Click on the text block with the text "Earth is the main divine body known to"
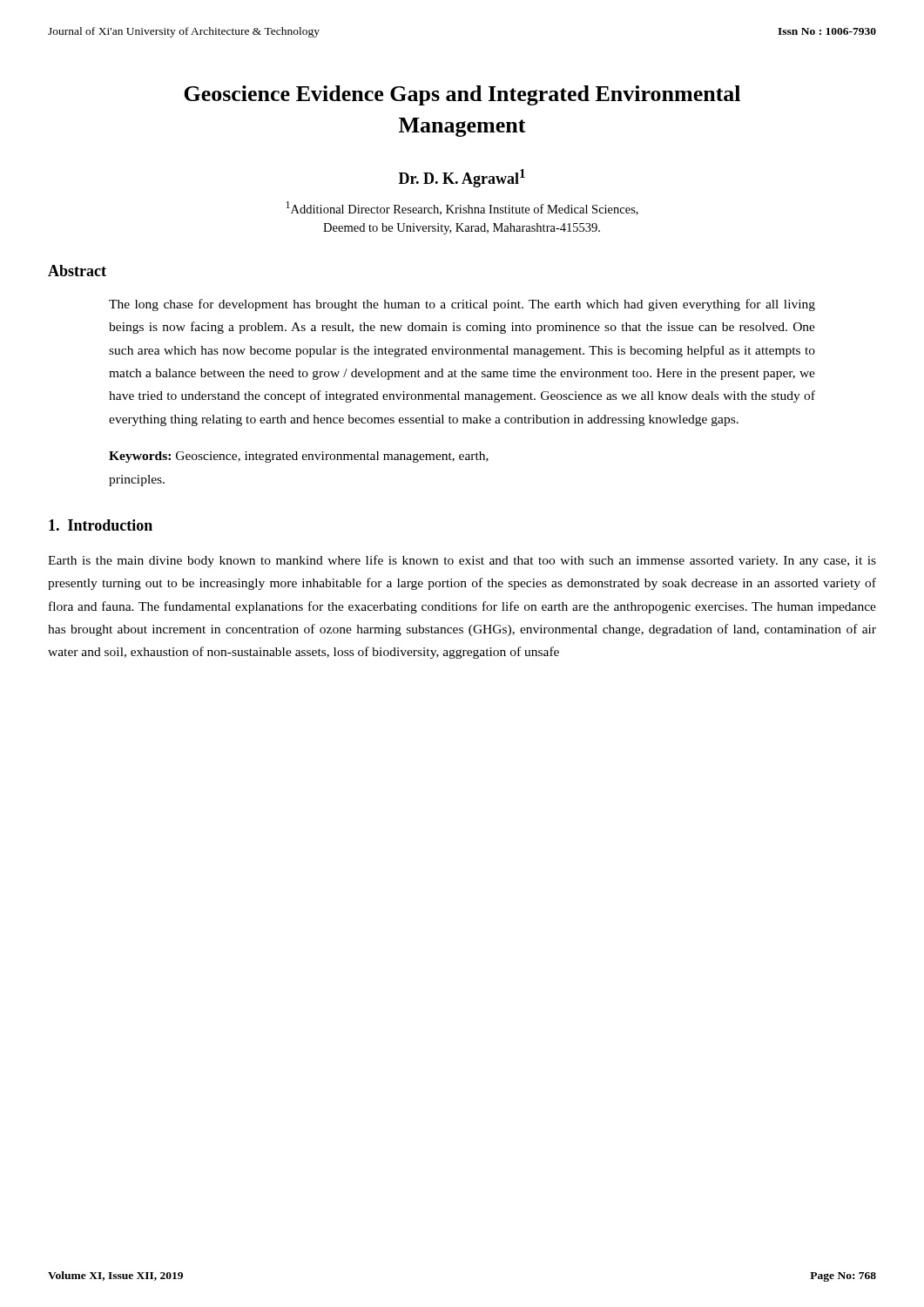 (462, 606)
